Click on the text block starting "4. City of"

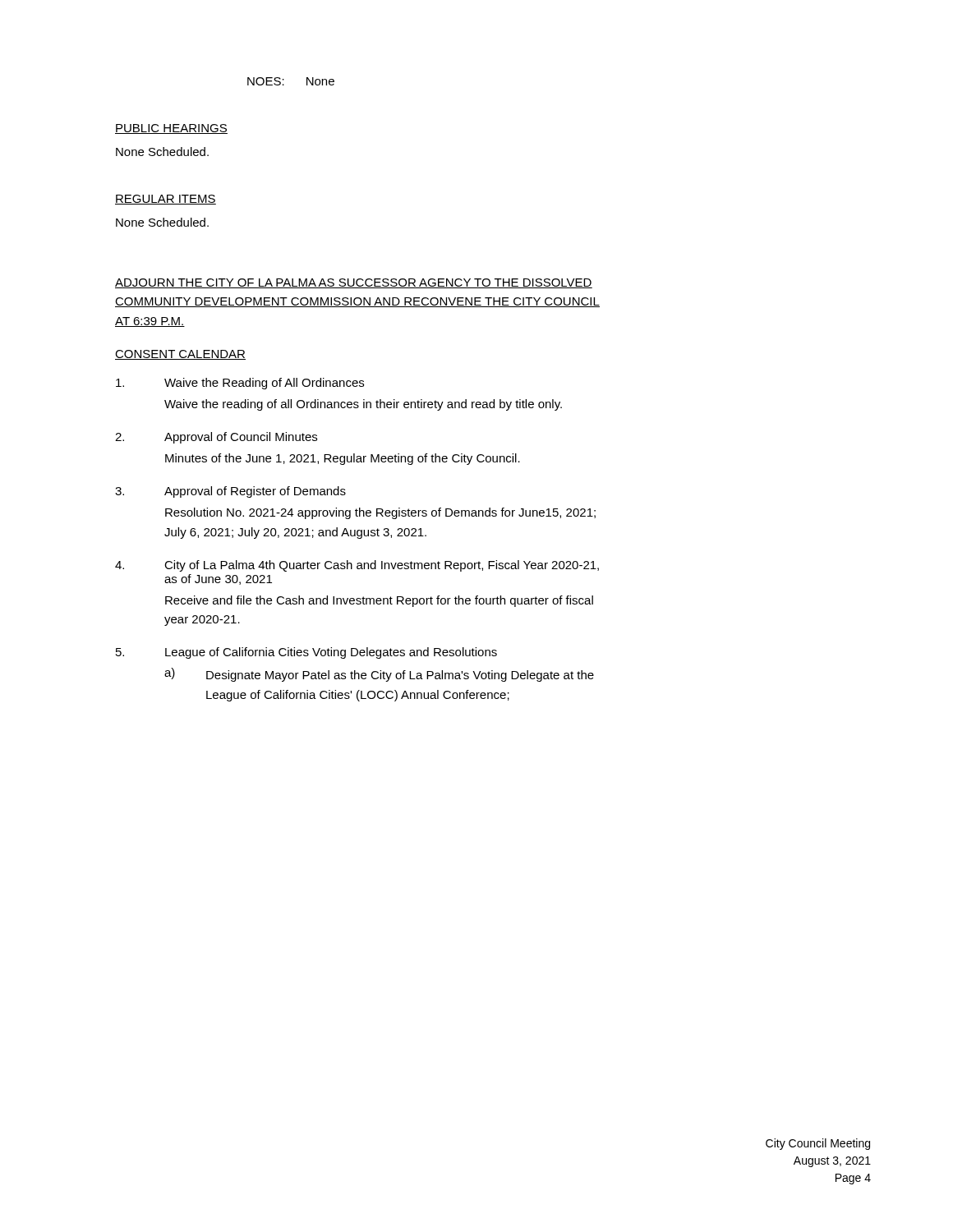coord(493,593)
